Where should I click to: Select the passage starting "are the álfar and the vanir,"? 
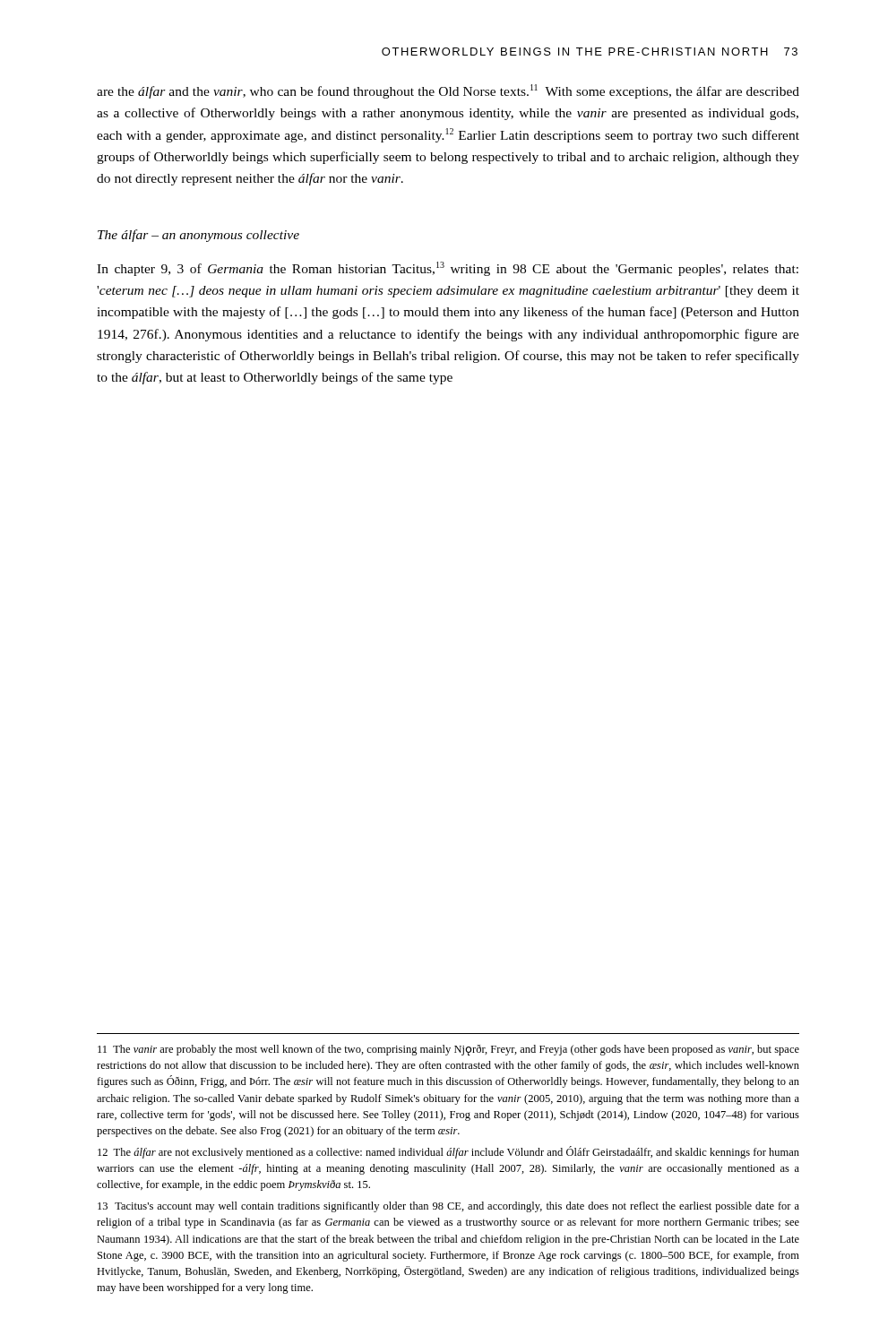(448, 134)
